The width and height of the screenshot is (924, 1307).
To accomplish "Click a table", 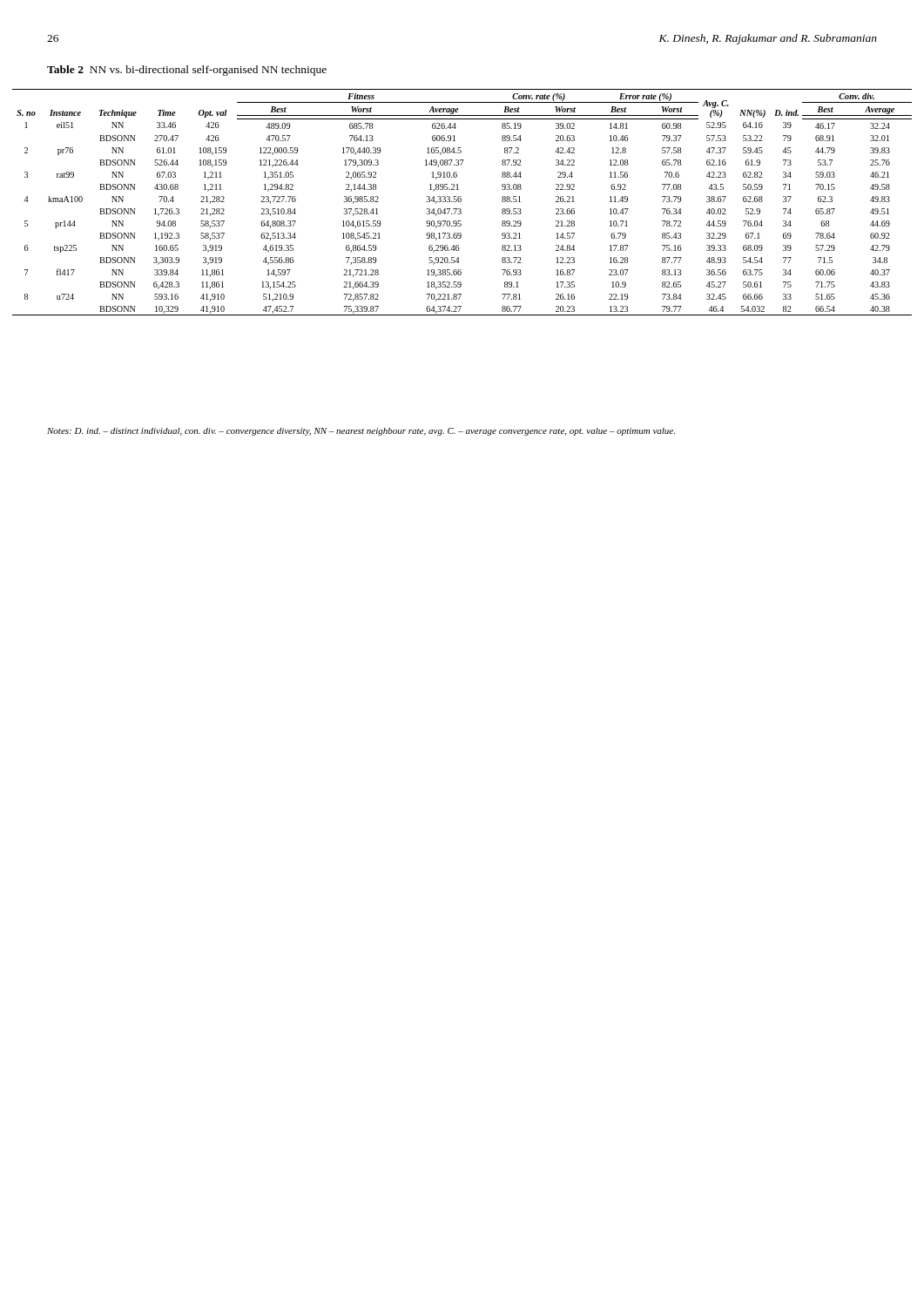I will point(462,202).
